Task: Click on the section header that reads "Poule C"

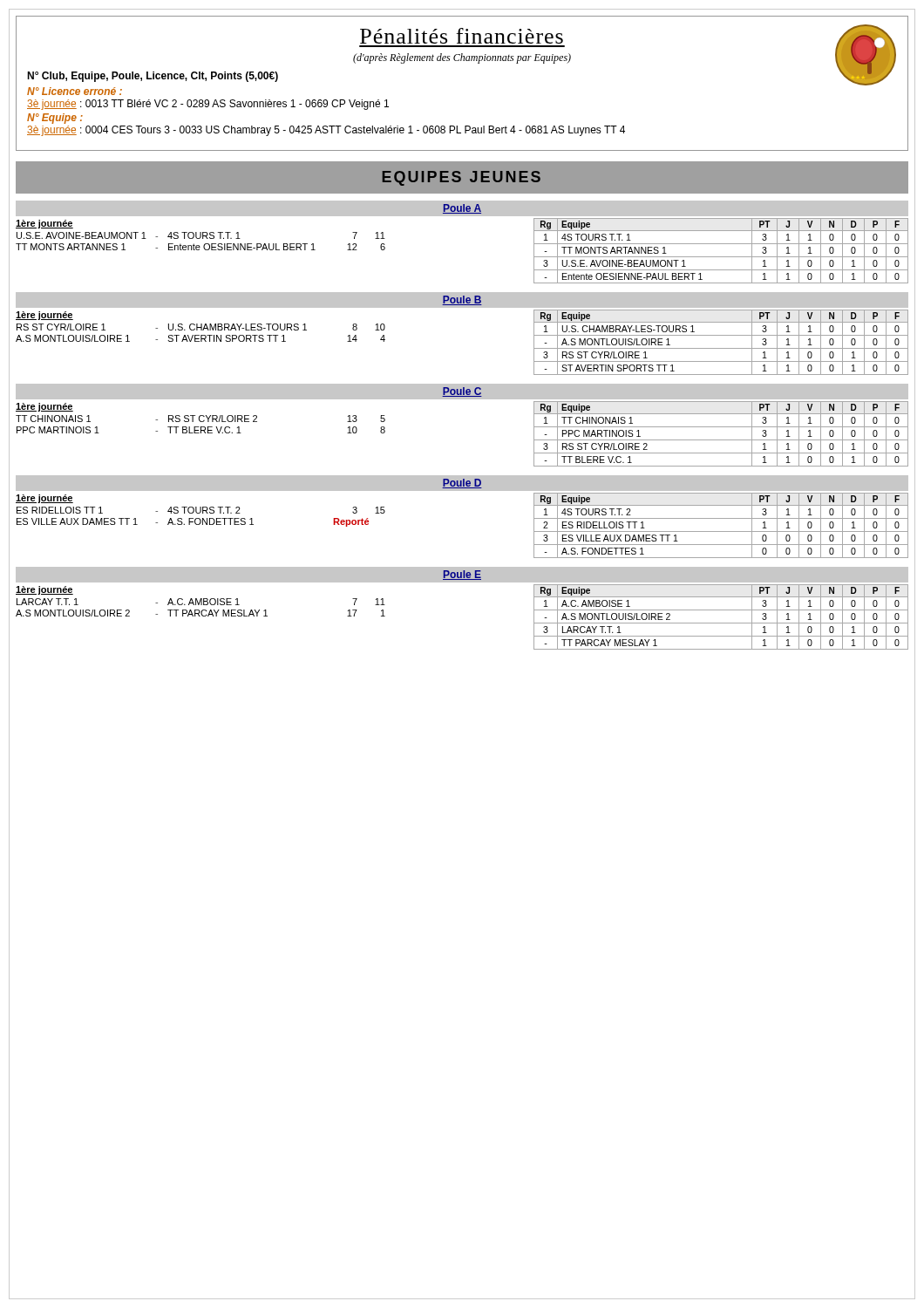Action: tap(462, 392)
